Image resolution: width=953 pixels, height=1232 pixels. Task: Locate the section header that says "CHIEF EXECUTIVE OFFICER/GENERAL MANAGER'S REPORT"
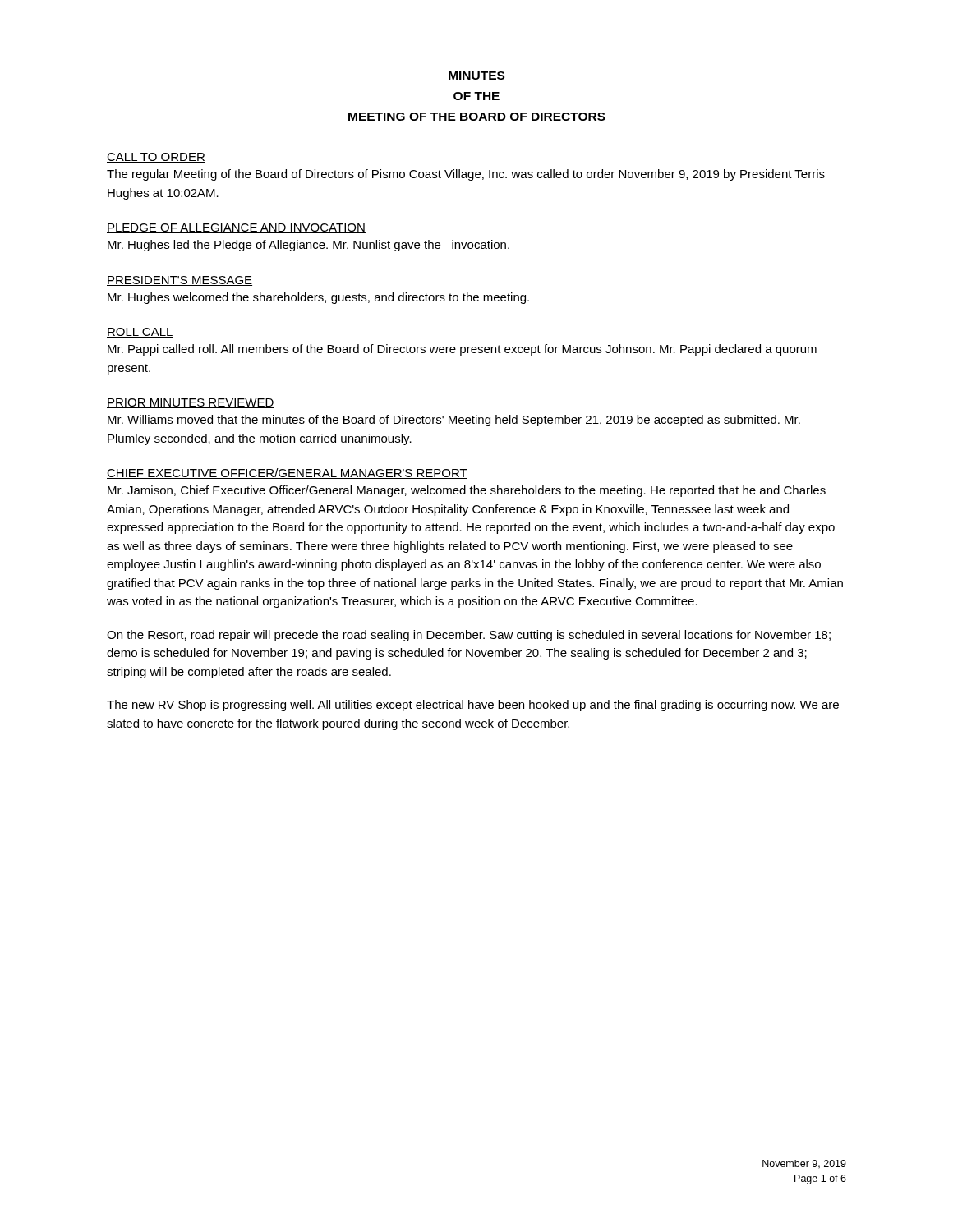287,473
